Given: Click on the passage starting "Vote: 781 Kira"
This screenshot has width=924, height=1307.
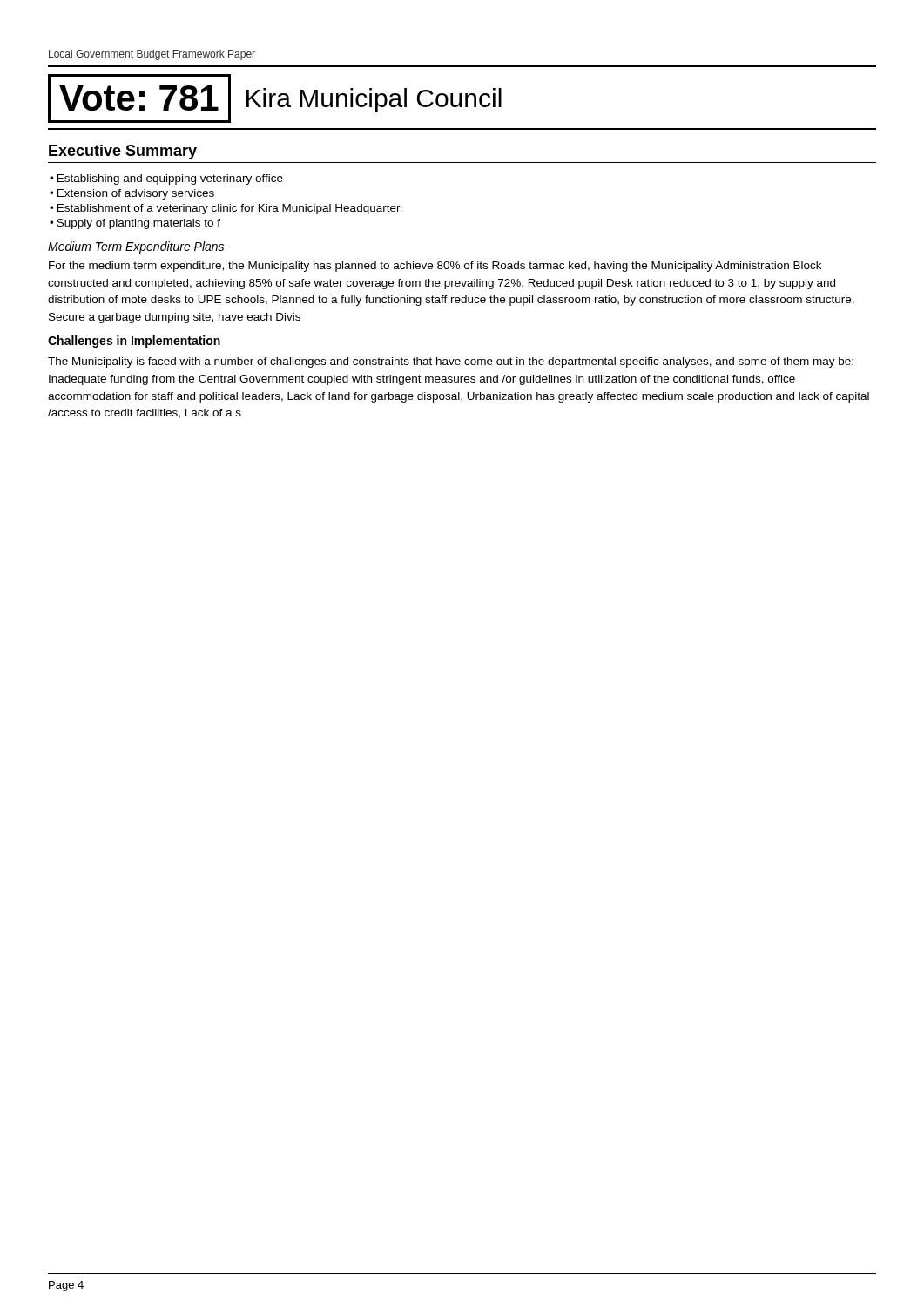Looking at the screenshot, I should coord(275,99).
